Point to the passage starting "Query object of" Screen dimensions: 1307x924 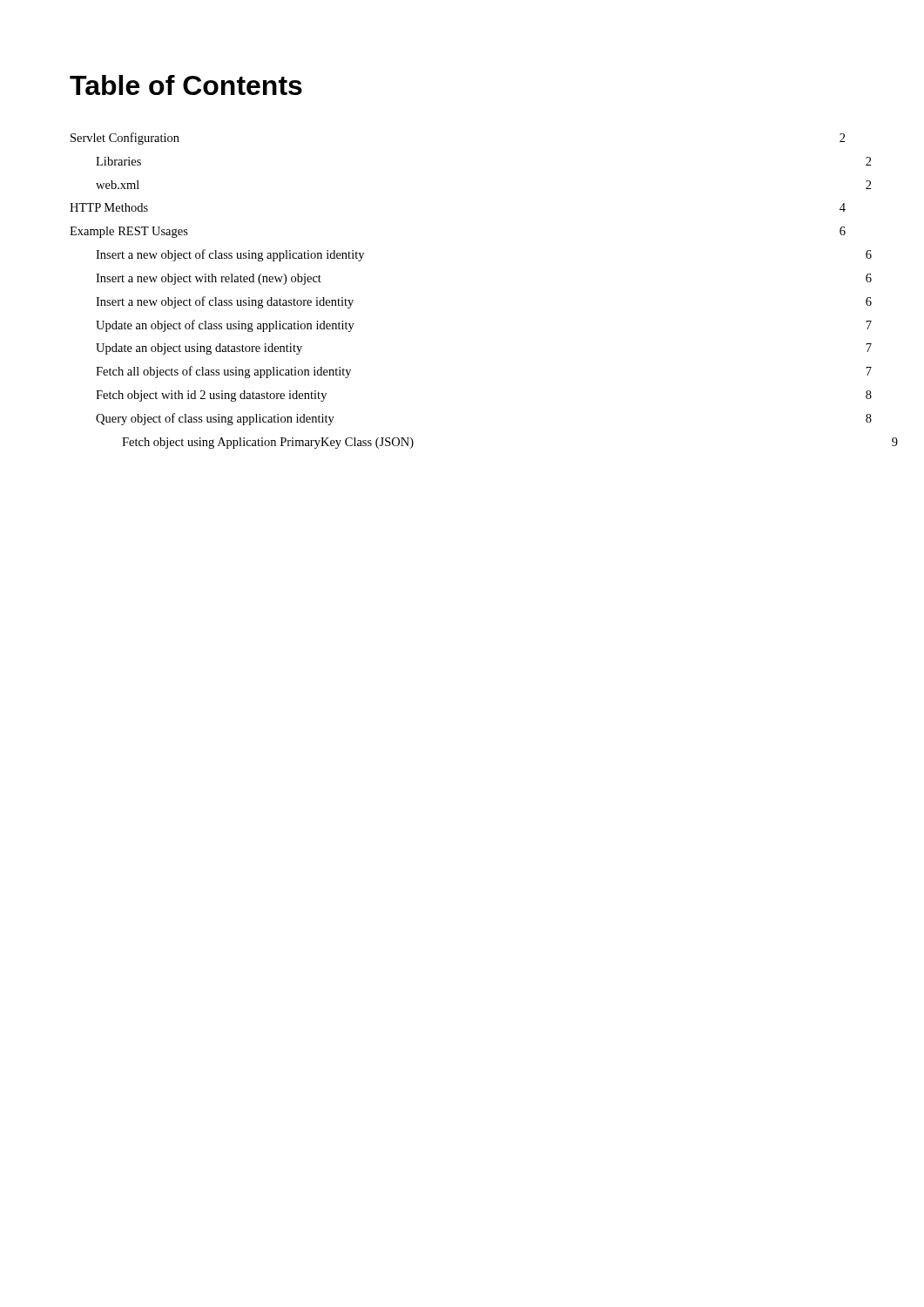211,419
